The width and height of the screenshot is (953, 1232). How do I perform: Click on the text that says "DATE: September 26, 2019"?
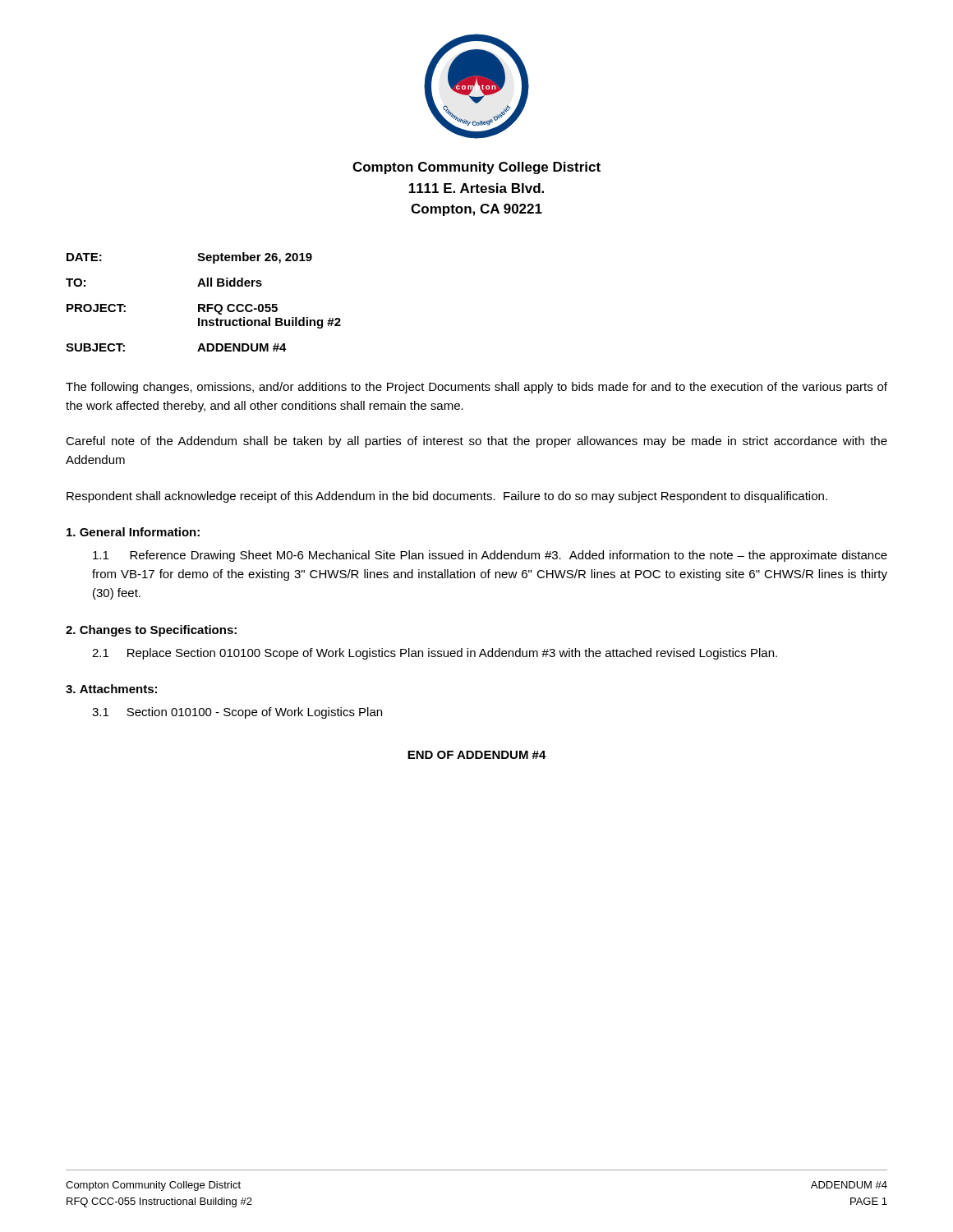189,256
